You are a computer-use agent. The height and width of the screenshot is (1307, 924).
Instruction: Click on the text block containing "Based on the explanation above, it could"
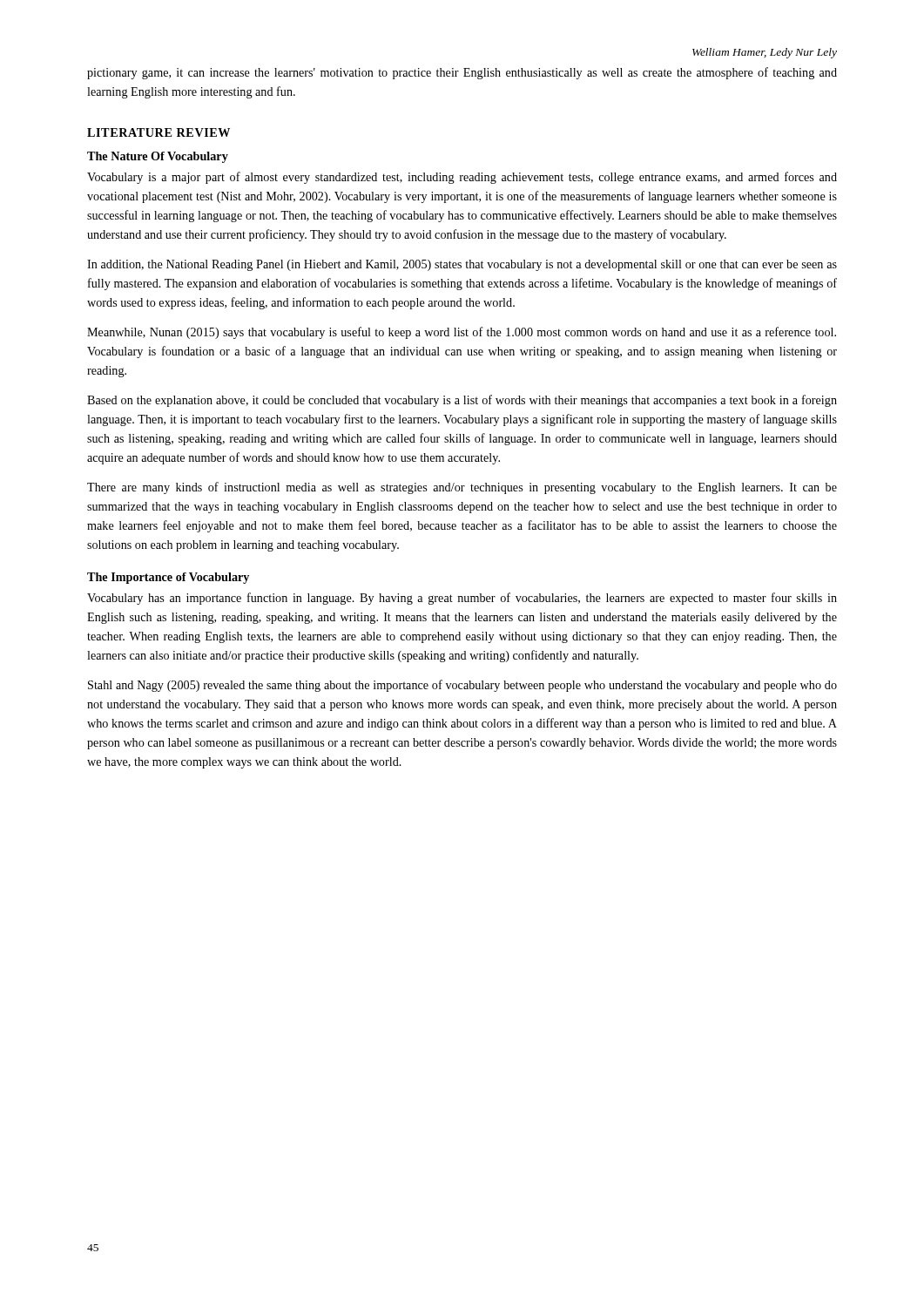click(462, 429)
